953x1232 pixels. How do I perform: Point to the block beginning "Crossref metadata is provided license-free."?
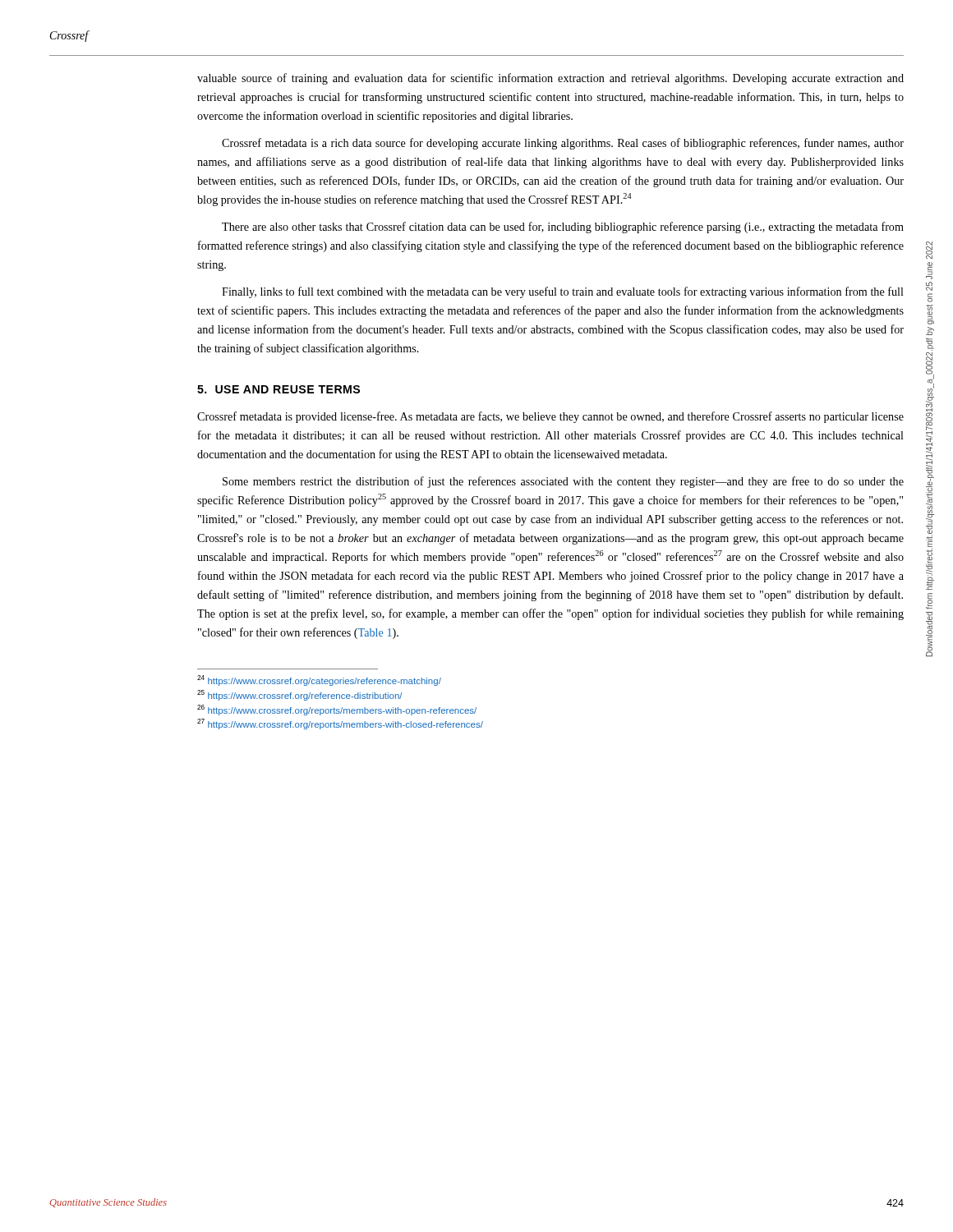(550, 436)
